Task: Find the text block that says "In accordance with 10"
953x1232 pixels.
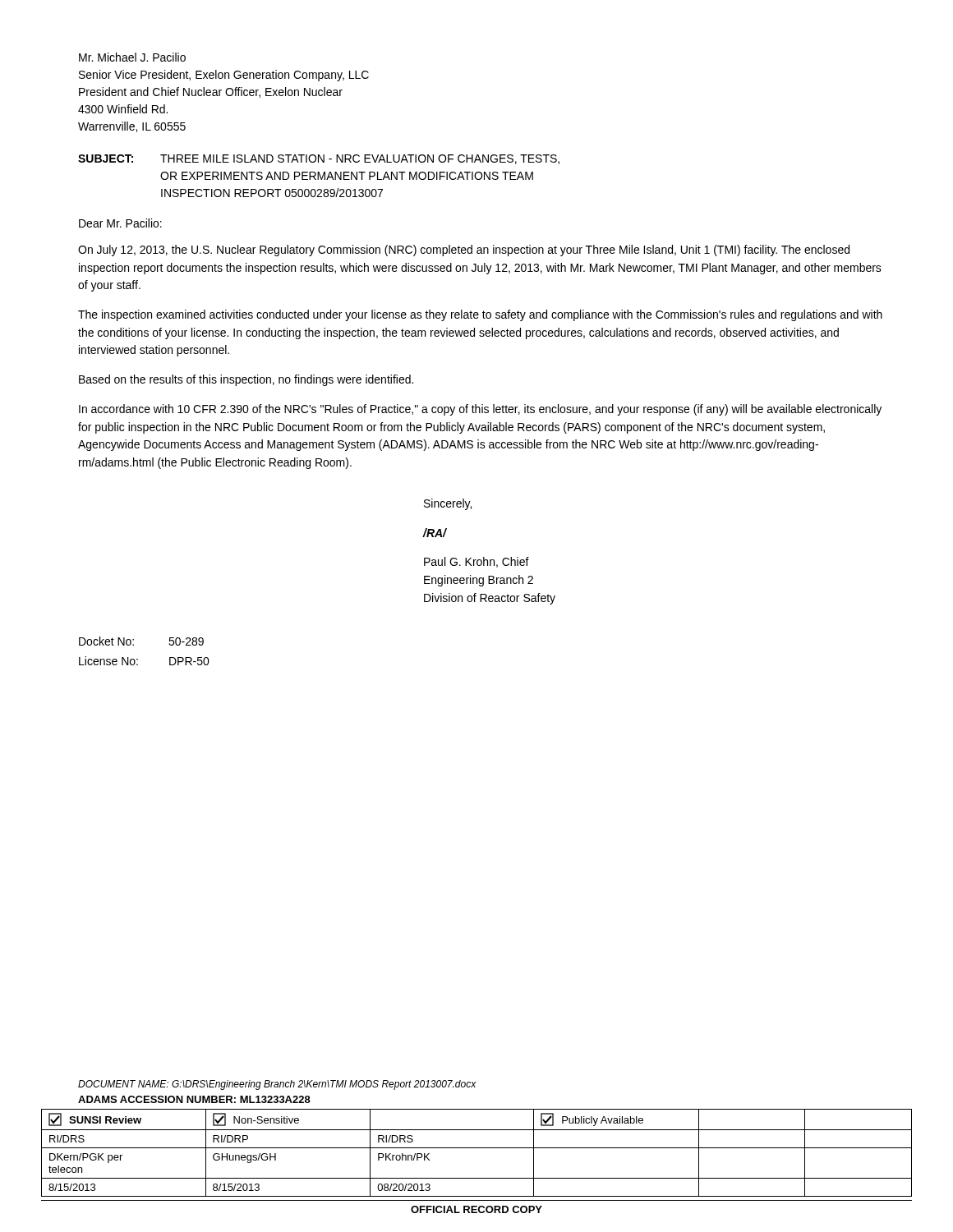Action: (480, 436)
